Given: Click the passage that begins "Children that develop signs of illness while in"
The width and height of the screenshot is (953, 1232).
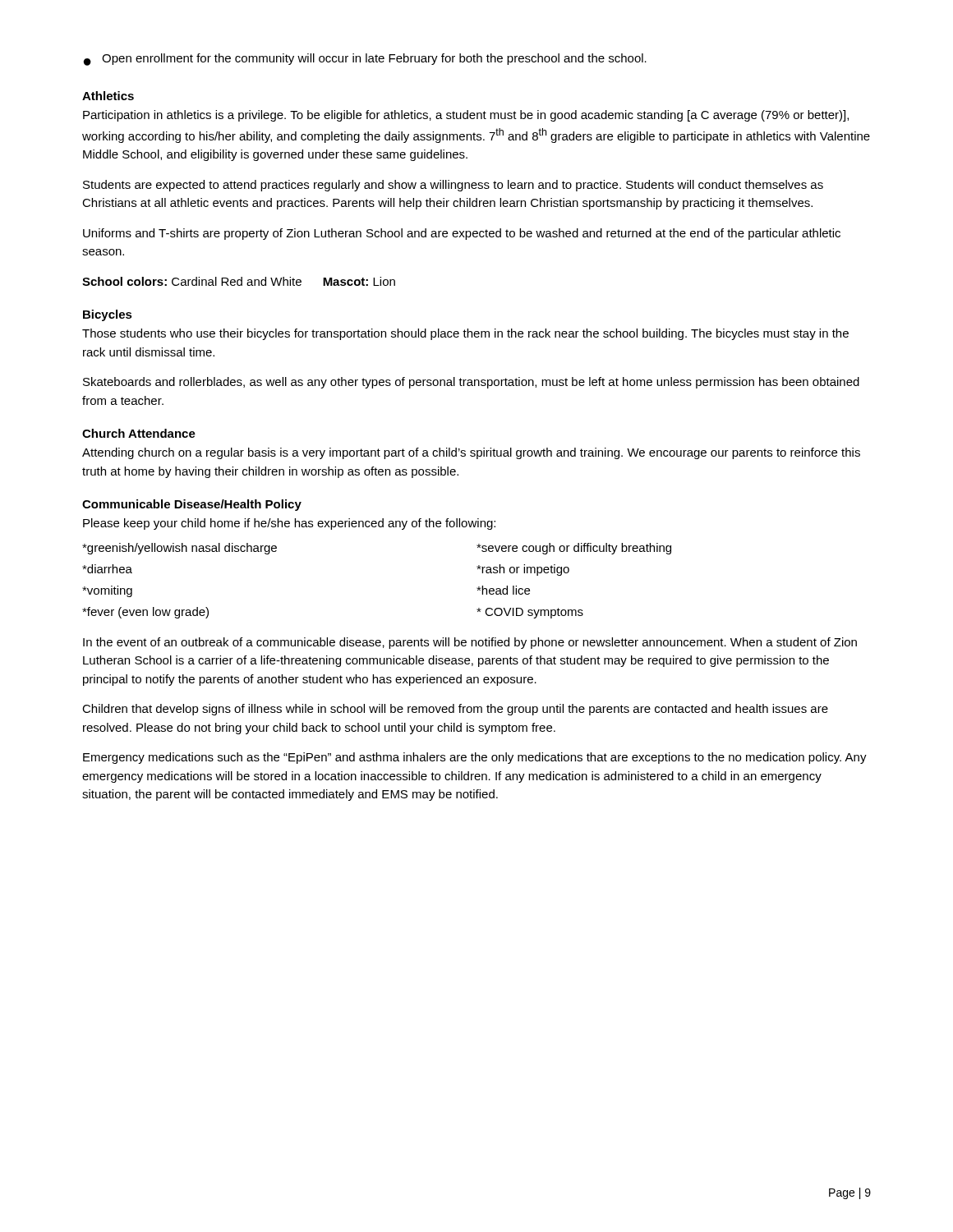Looking at the screenshot, I should coord(455,718).
